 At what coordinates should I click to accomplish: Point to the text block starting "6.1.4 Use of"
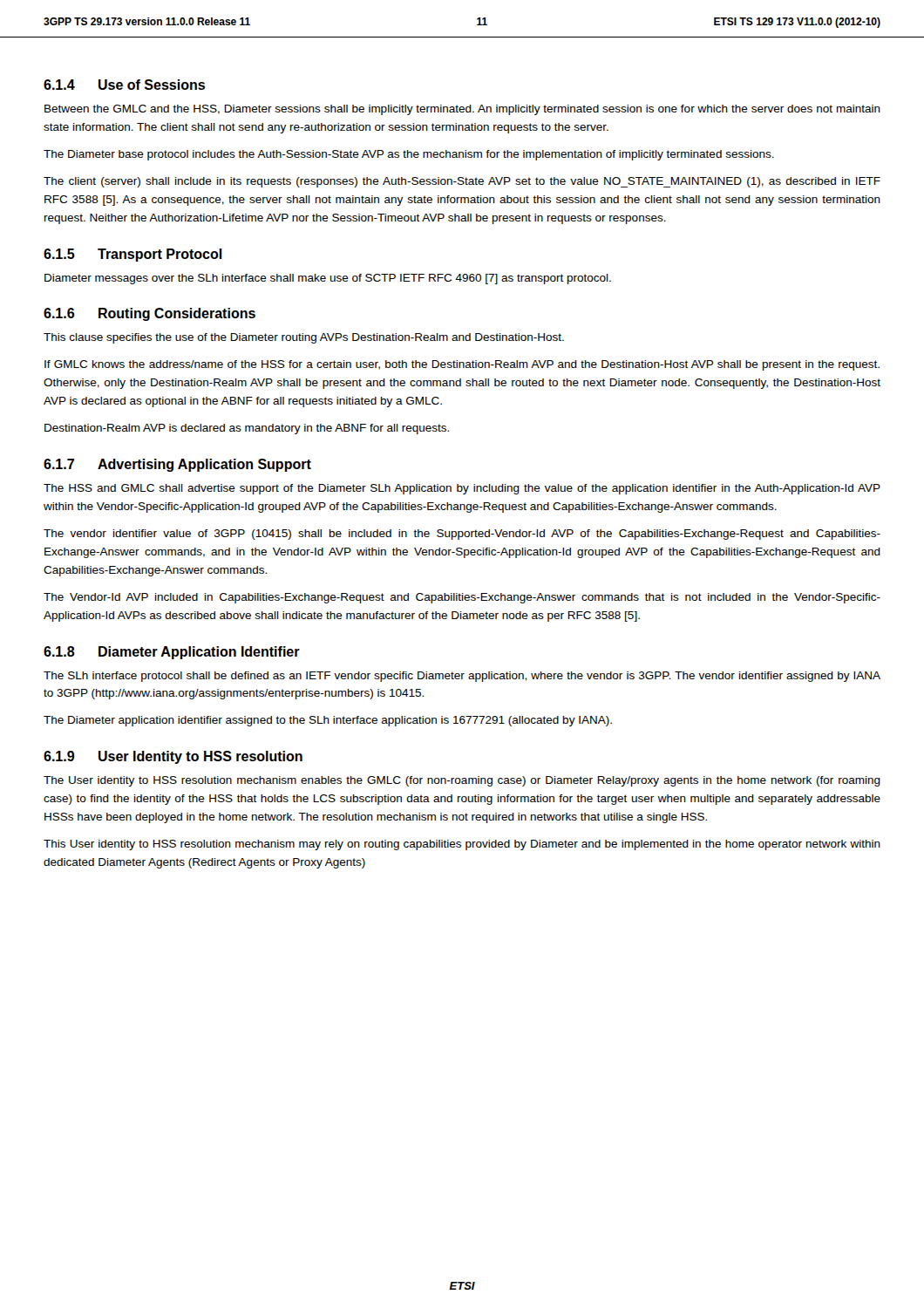tap(125, 85)
